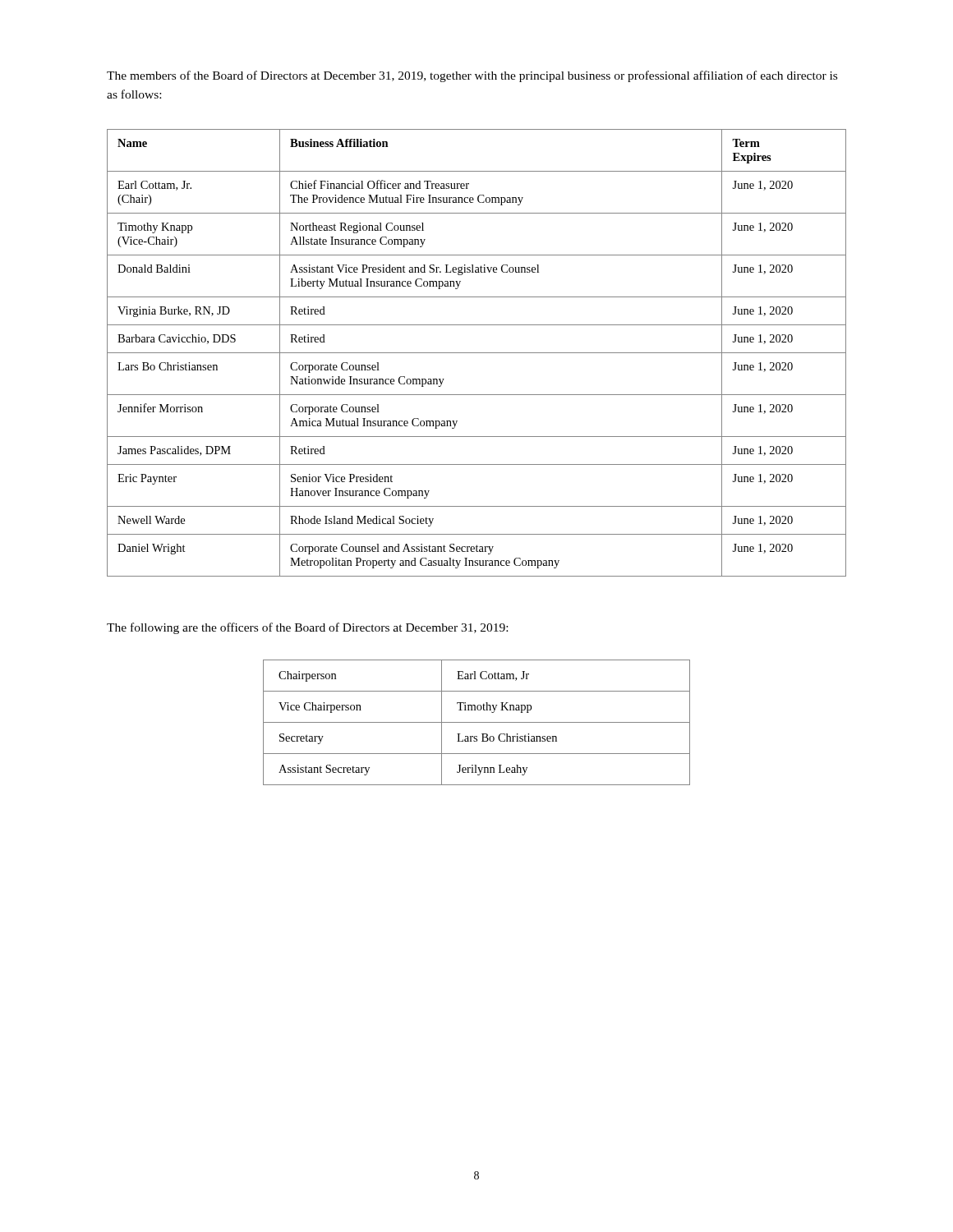Locate the table with the text "Jennifer Morrison"
Viewport: 953px width, 1232px height.
(476, 352)
